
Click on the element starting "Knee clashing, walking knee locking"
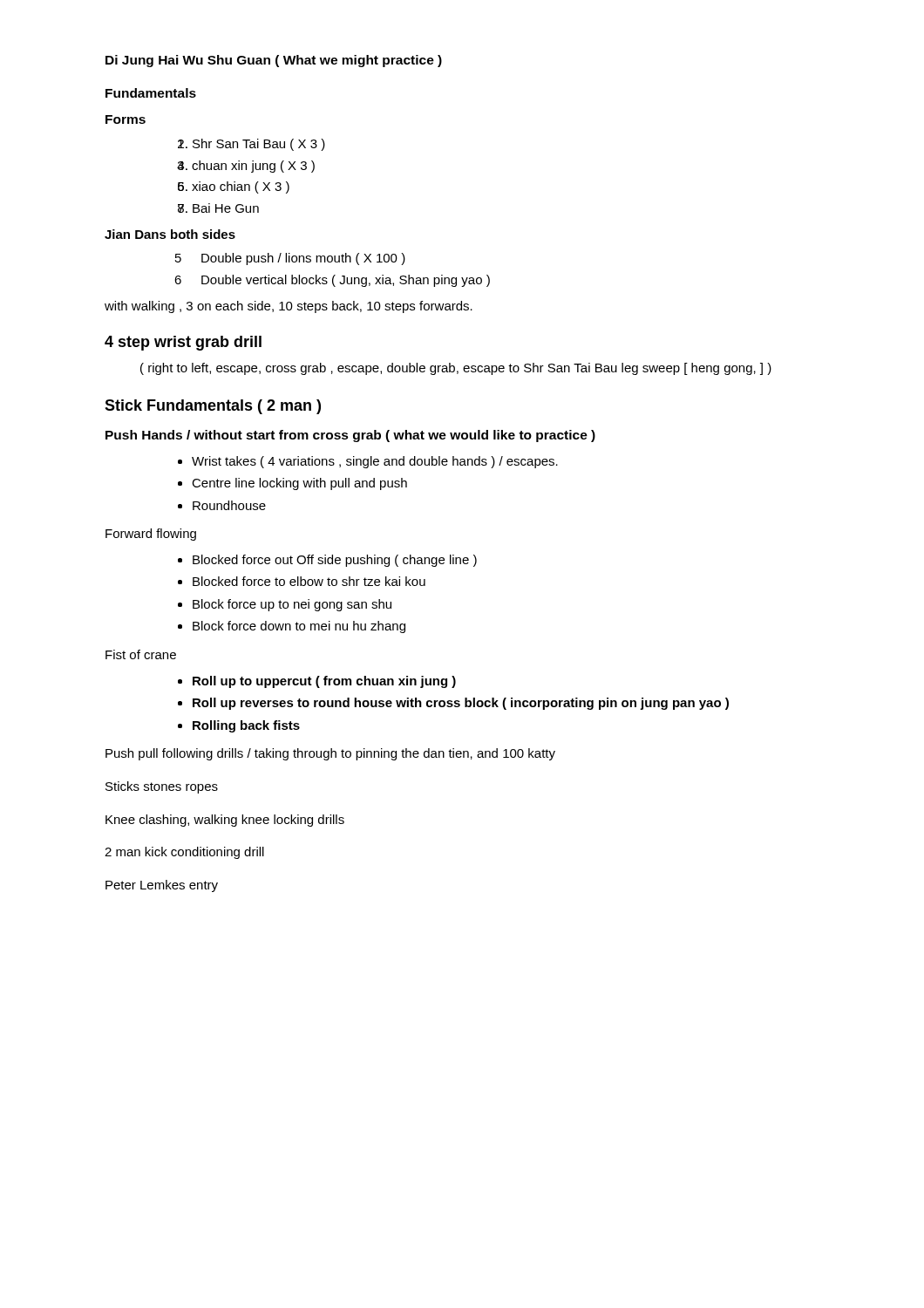225,819
